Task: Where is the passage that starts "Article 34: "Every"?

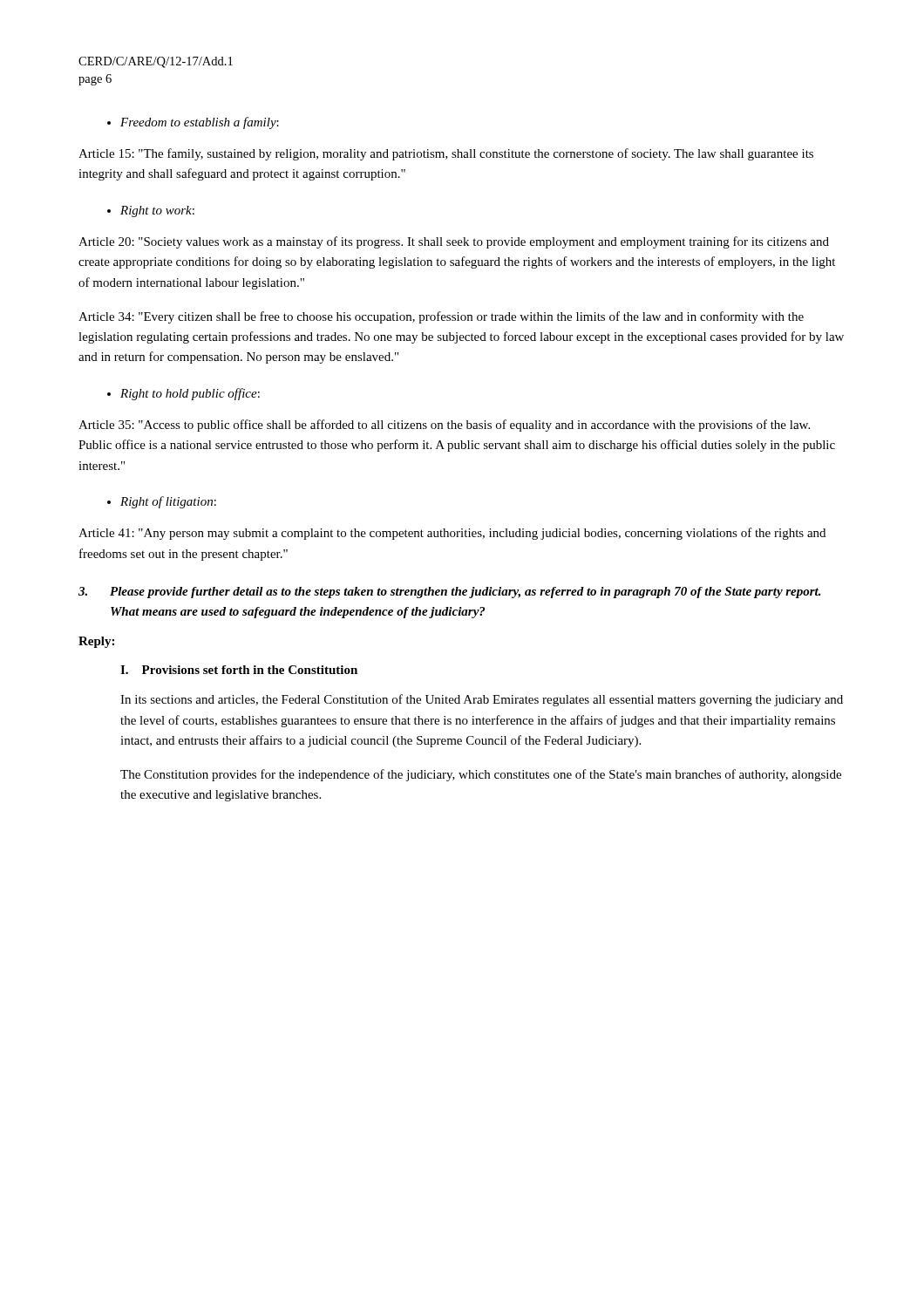Action: coord(461,337)
